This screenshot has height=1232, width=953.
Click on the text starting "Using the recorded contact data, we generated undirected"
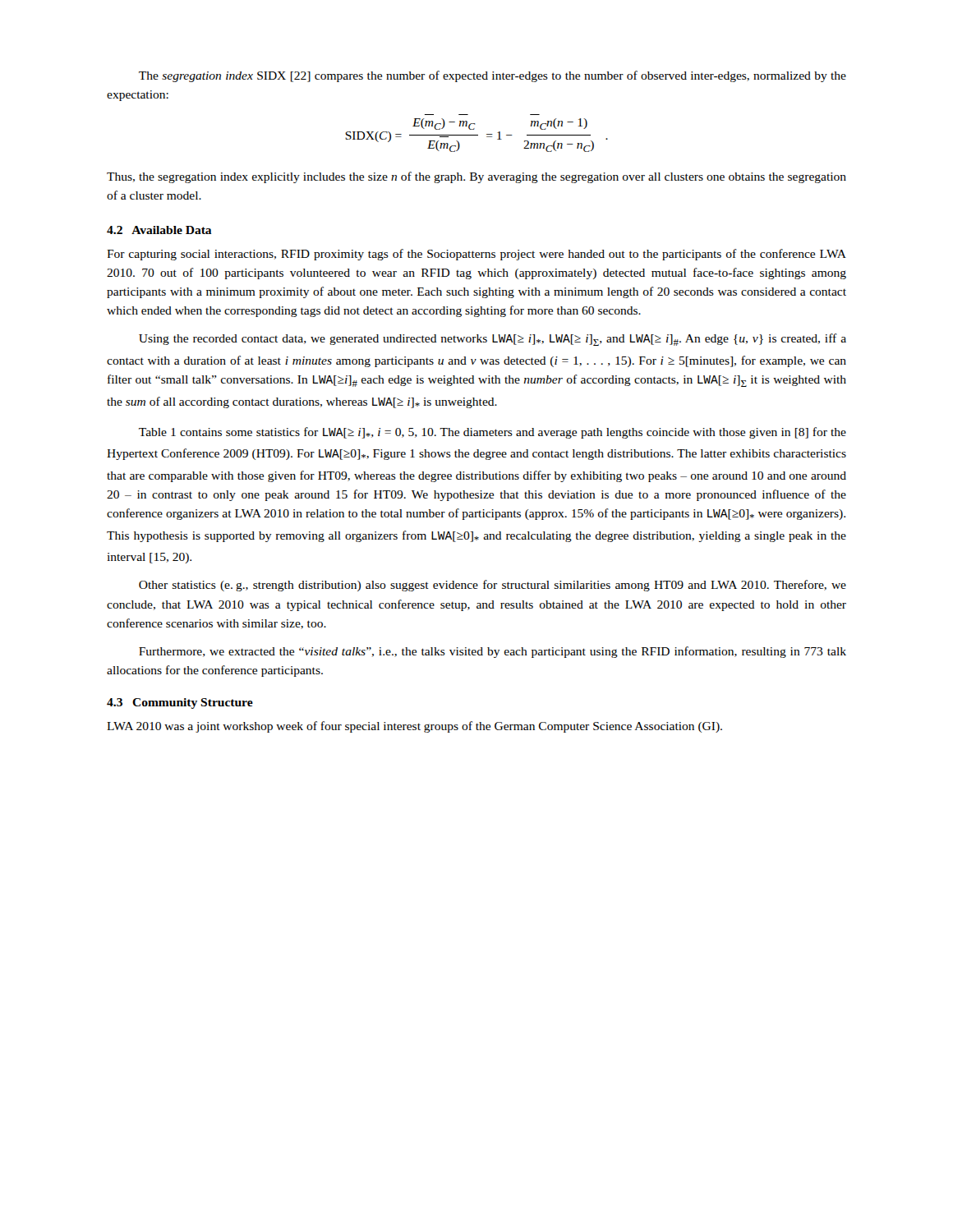click(476, 371)
